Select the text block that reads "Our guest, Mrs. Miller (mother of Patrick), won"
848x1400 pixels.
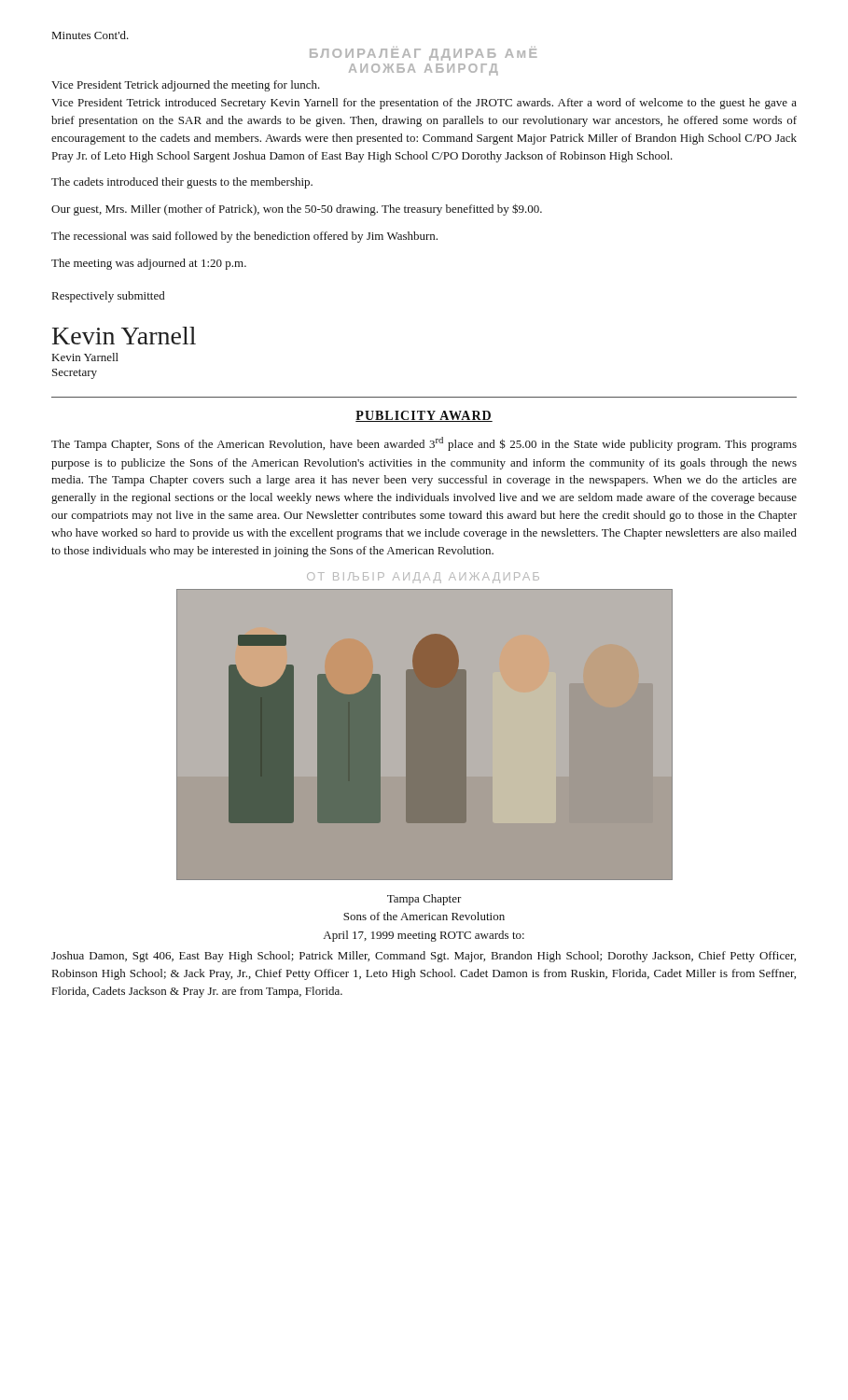(x=297, y=209)
